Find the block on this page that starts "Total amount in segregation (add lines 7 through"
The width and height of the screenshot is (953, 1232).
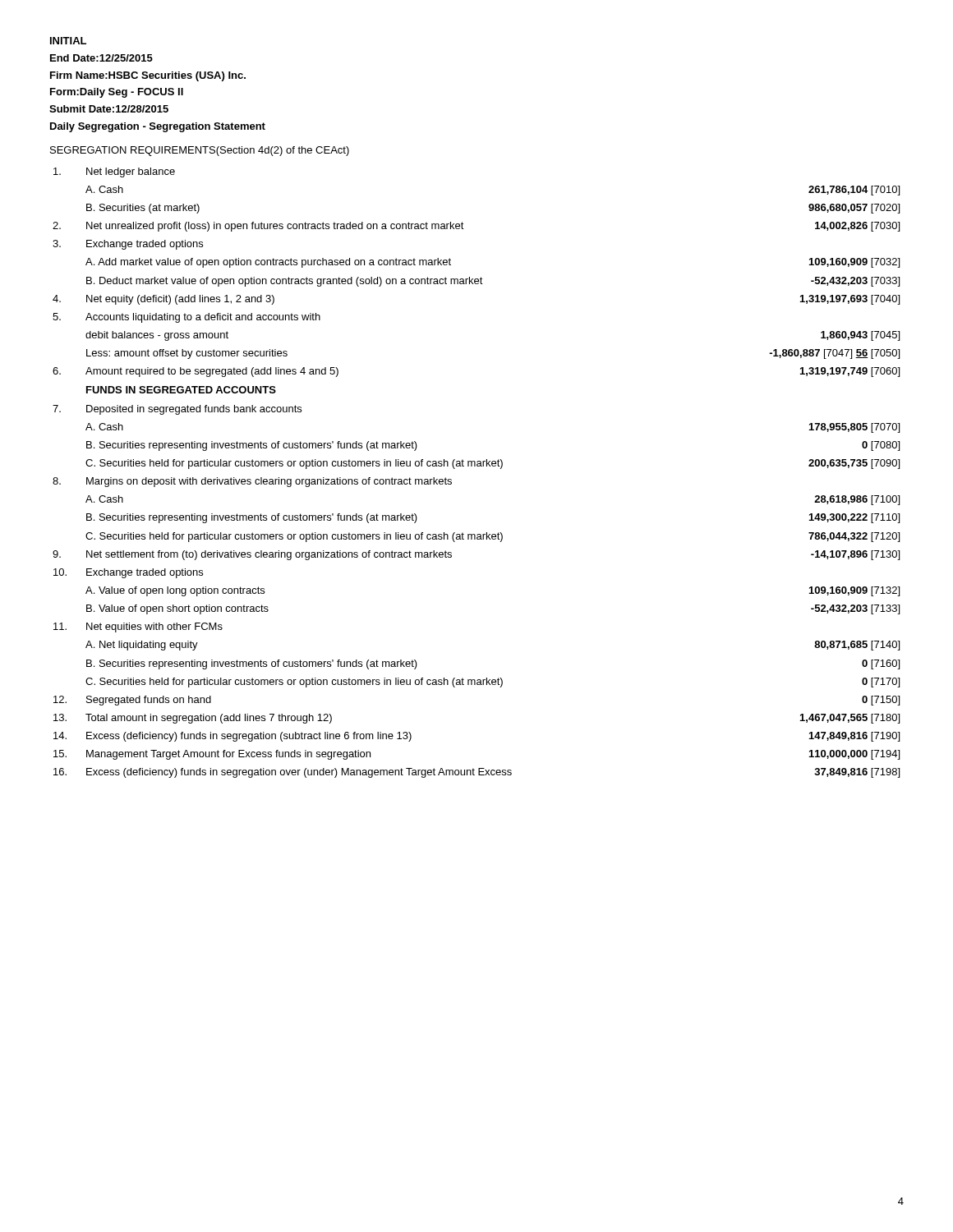209,717
